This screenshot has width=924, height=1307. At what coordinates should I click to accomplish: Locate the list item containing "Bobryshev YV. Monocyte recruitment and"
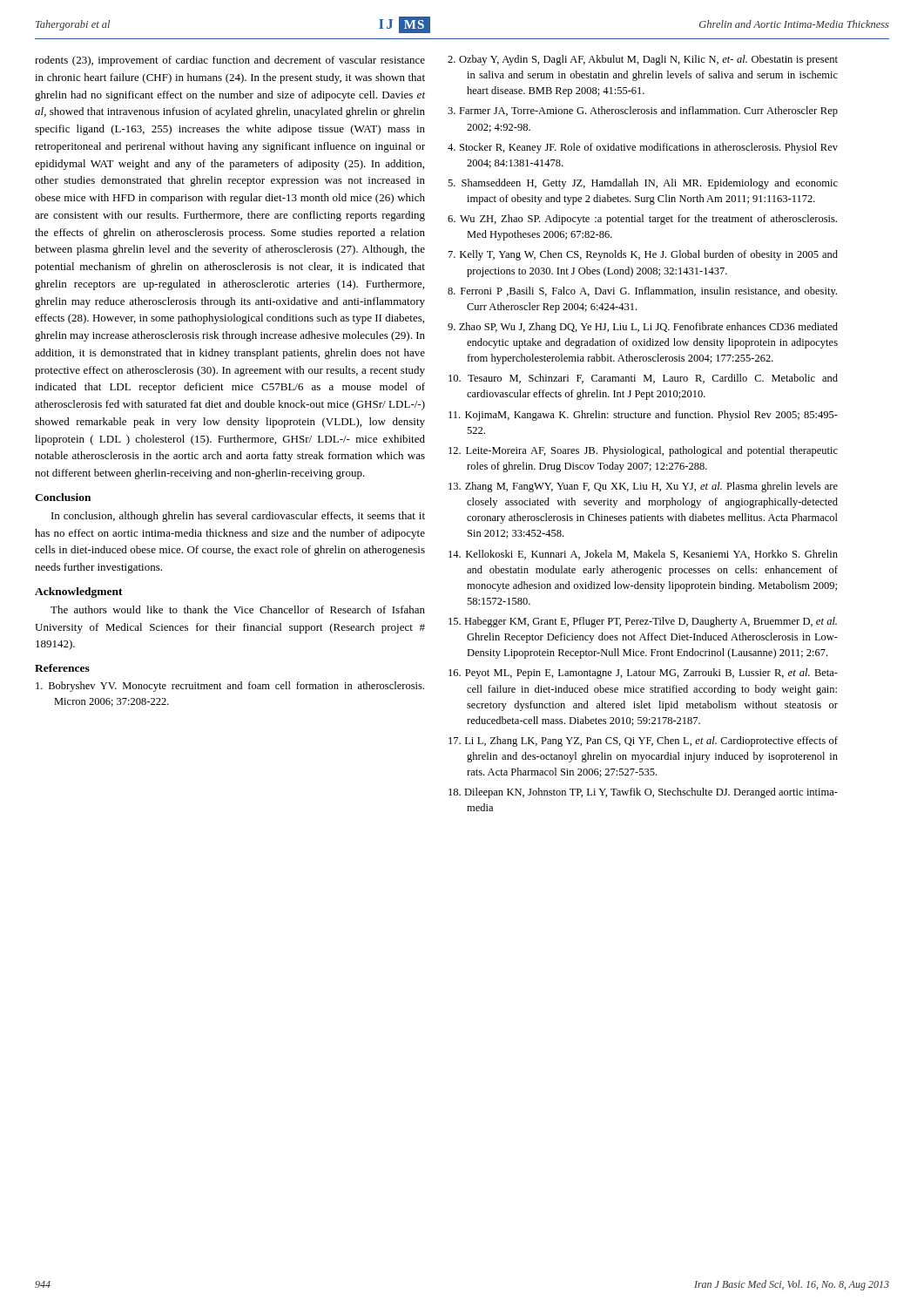click(x=230, y=694)
